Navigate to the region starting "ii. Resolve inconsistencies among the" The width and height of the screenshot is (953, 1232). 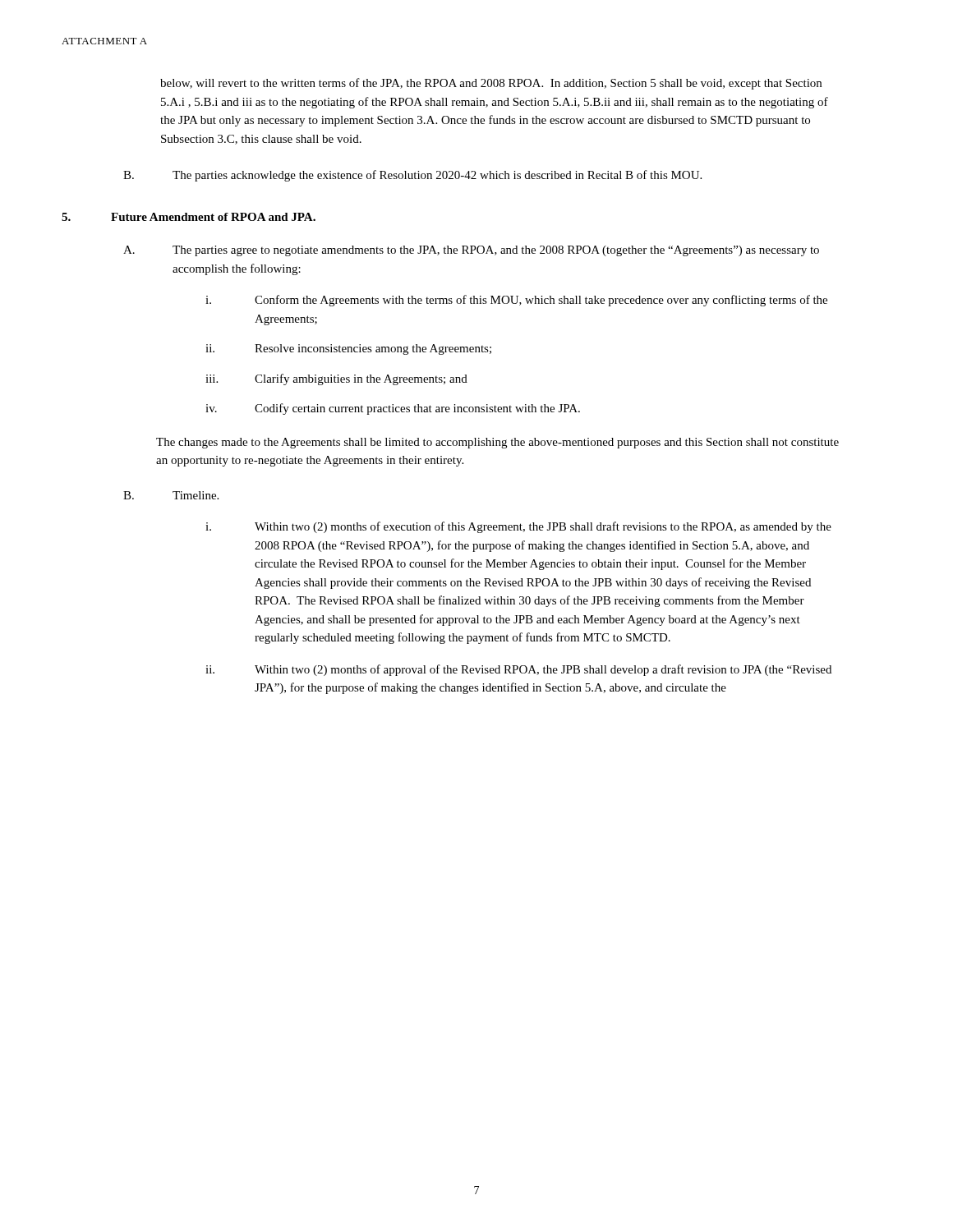(348, 349)
